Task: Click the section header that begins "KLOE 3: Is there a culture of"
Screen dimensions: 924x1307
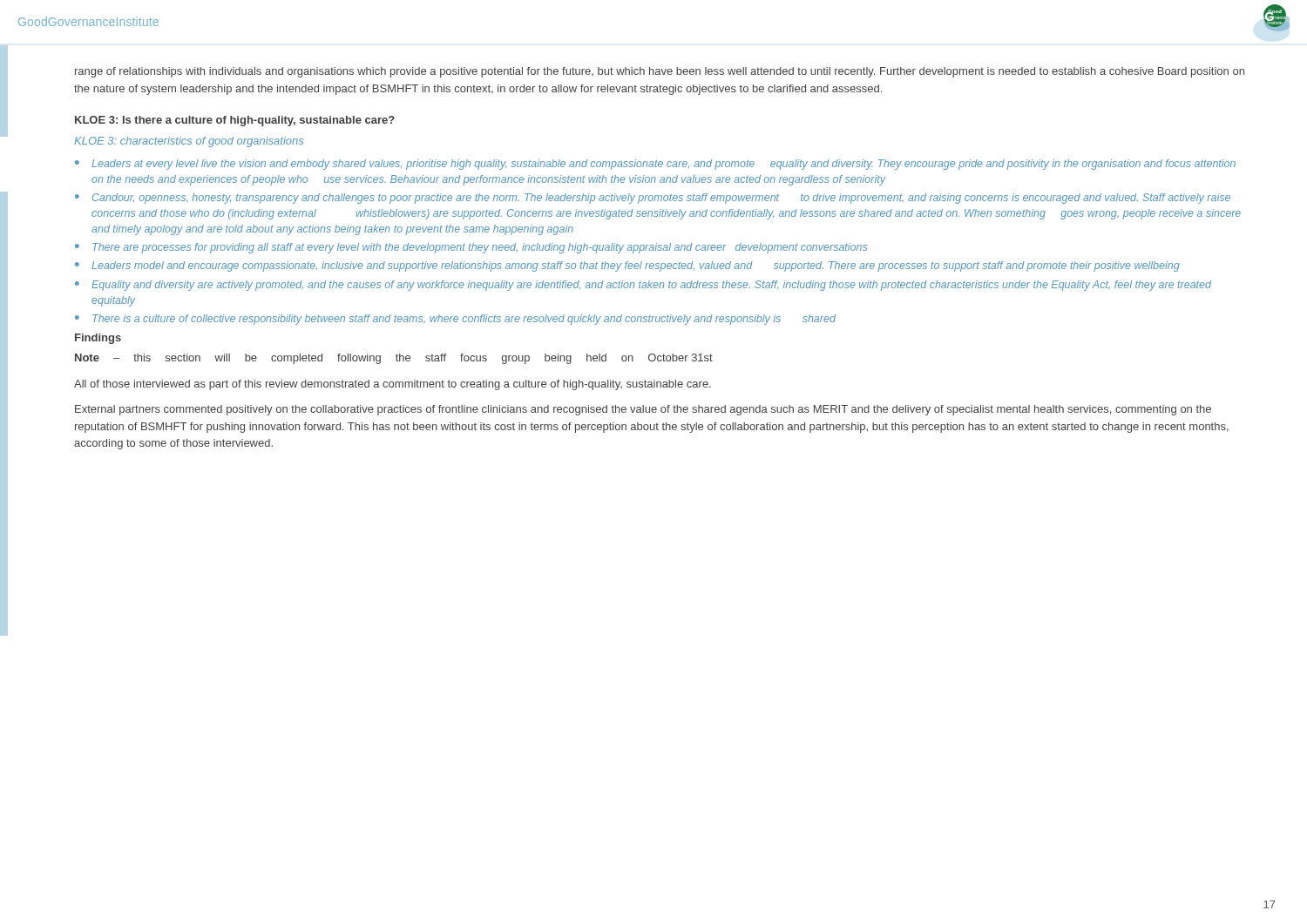Action: [234, 120]
